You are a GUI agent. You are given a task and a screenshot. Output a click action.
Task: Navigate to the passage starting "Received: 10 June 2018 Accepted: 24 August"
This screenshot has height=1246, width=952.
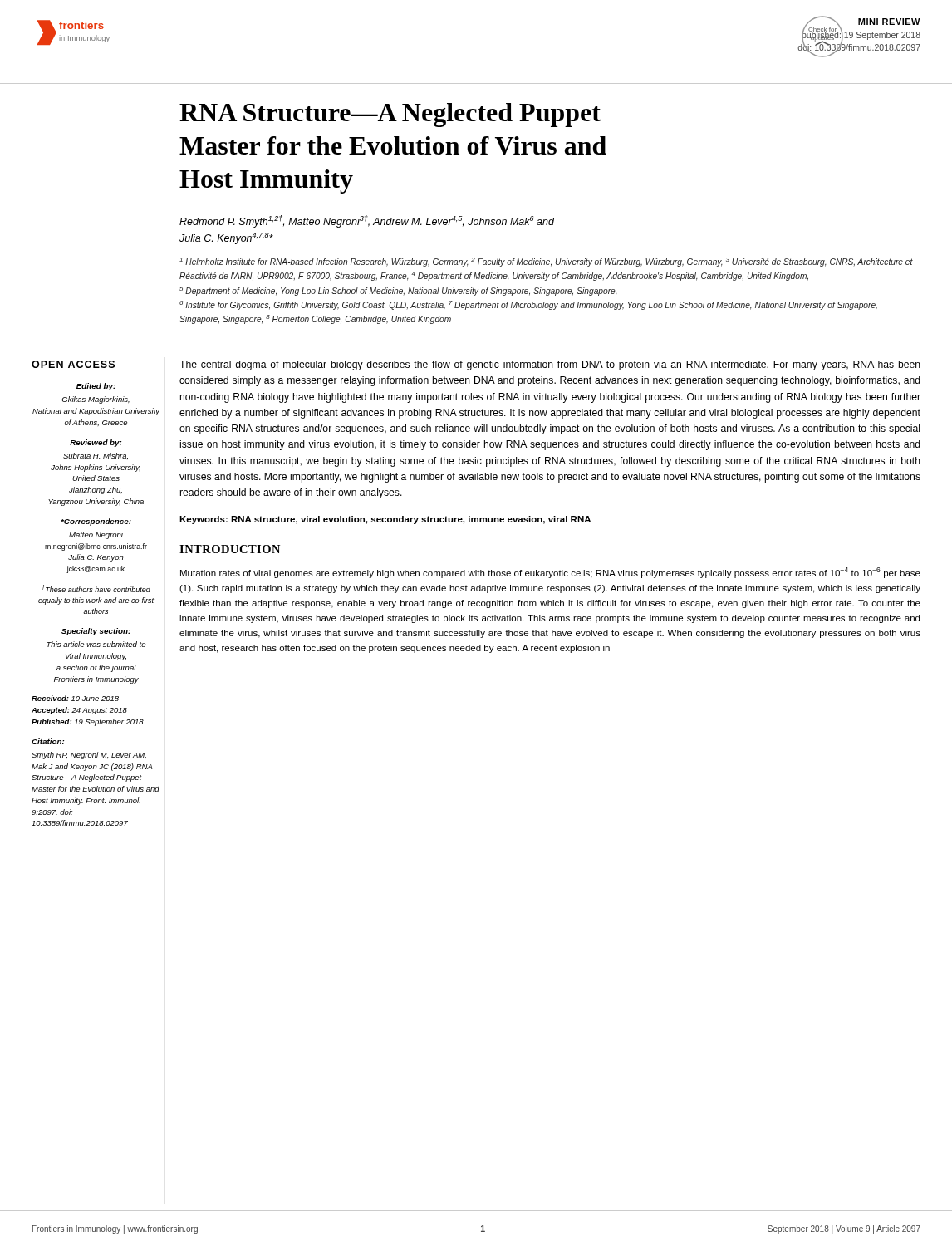(88, 710)
